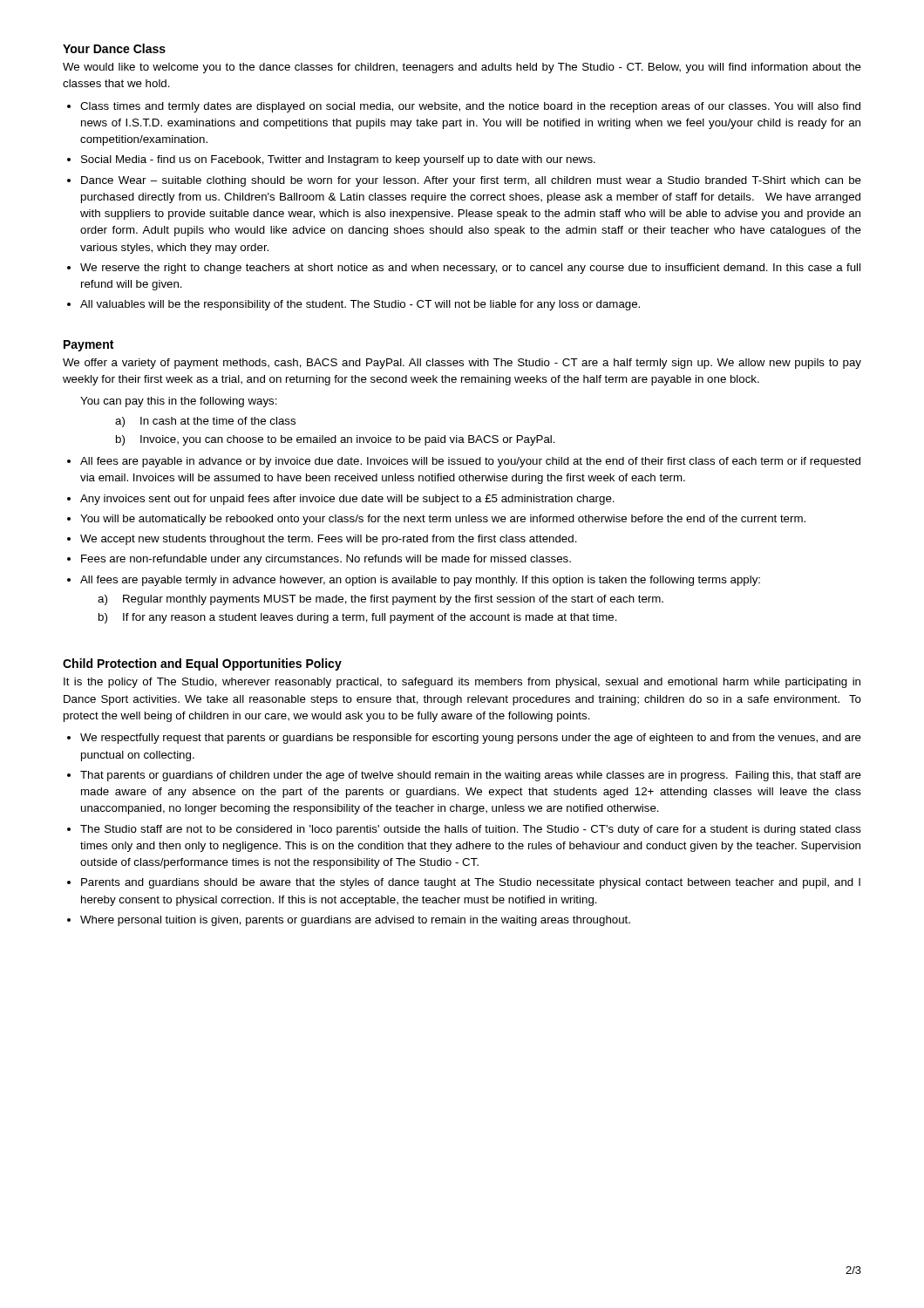924x1308 pixels.
Task: Where is the passage that starts "a)Regular monthly payments MUST be"?
Action: [381, 599]
